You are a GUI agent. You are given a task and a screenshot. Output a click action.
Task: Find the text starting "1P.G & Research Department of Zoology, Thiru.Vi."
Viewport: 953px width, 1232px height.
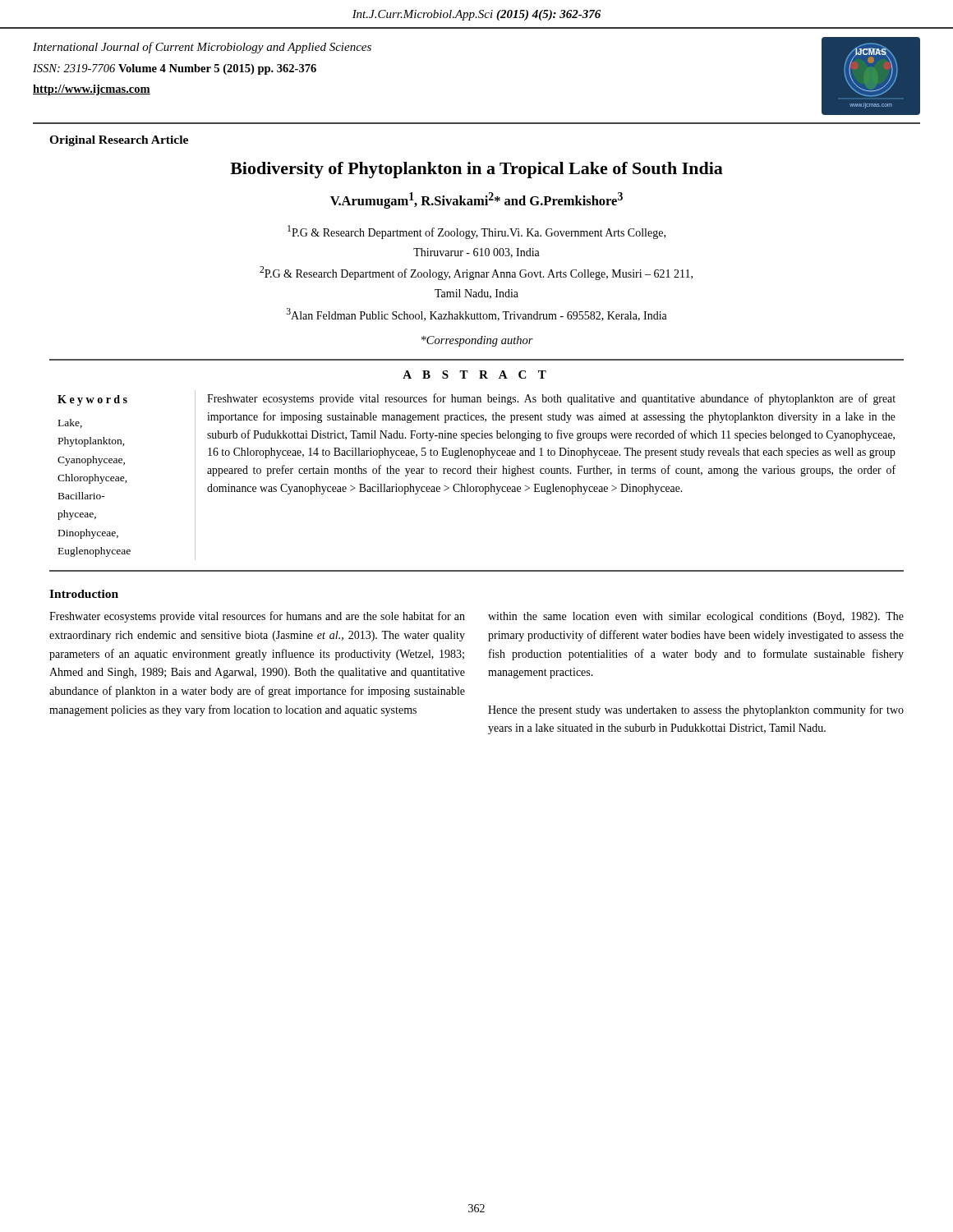tap(476, 272)
